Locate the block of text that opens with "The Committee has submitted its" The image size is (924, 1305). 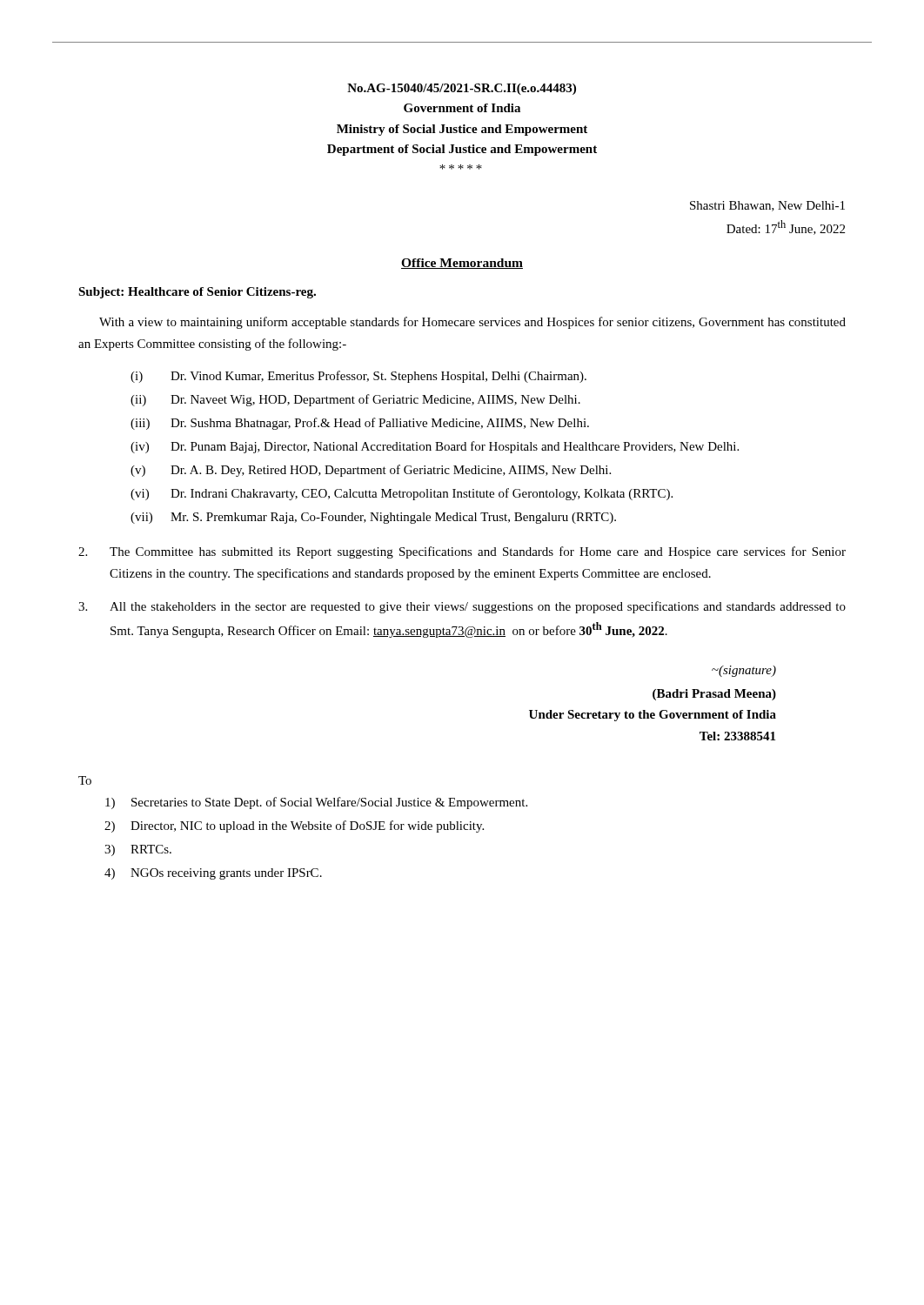pyautogui.click(x=462, y=562)
